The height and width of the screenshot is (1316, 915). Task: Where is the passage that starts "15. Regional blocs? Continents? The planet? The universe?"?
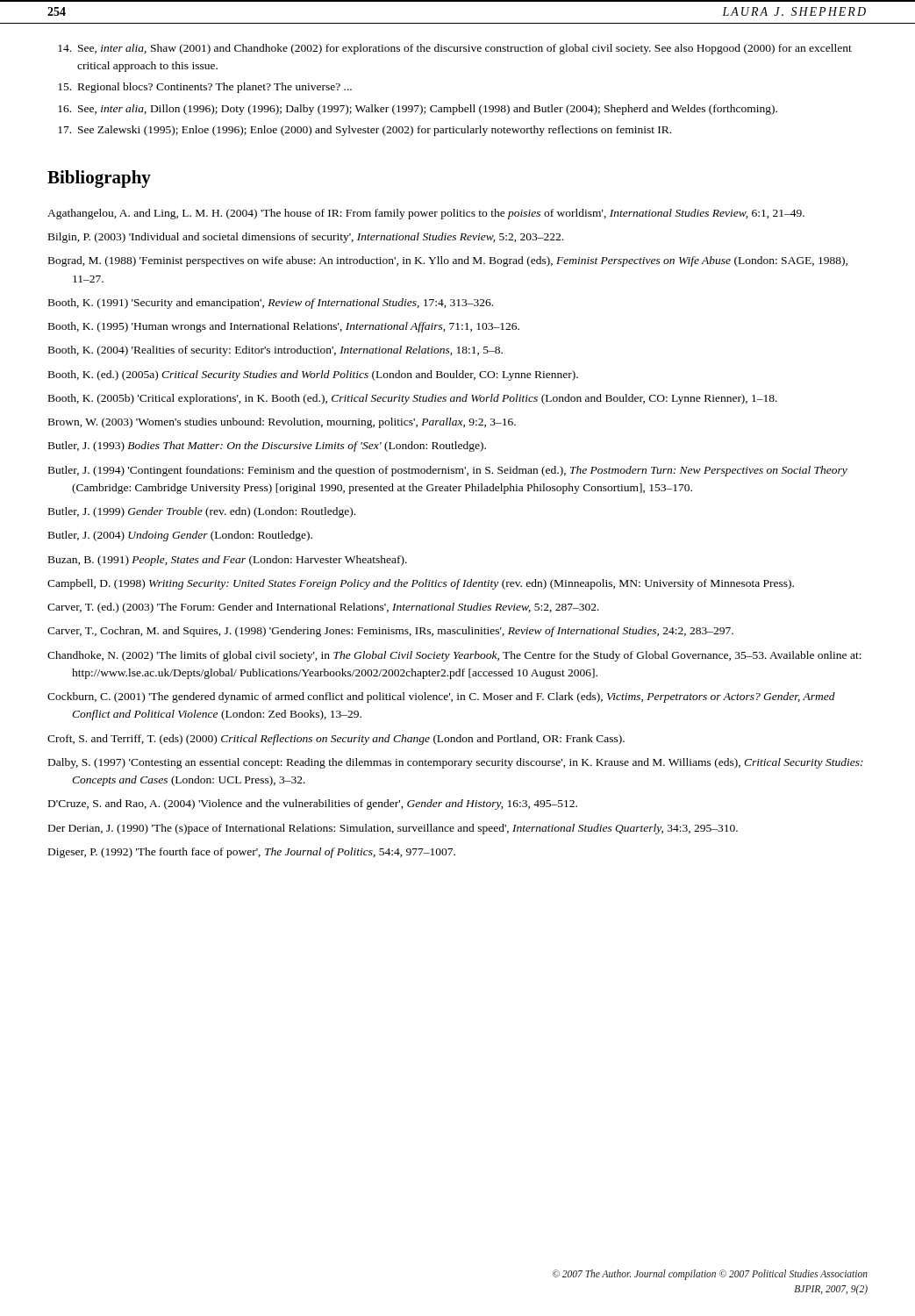[x=205, y=88]
